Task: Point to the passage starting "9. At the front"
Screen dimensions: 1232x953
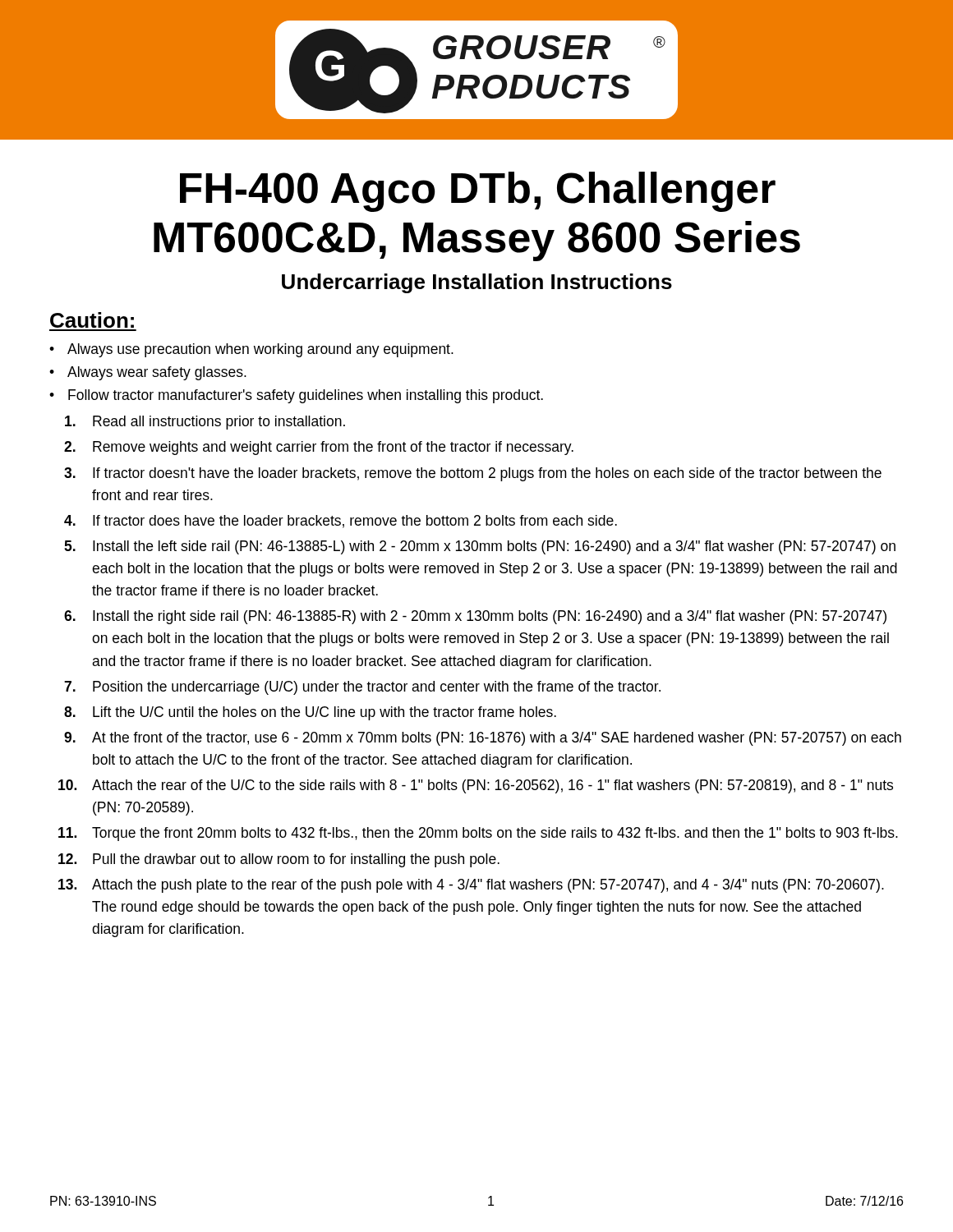Action: click(x=483, y=747)
